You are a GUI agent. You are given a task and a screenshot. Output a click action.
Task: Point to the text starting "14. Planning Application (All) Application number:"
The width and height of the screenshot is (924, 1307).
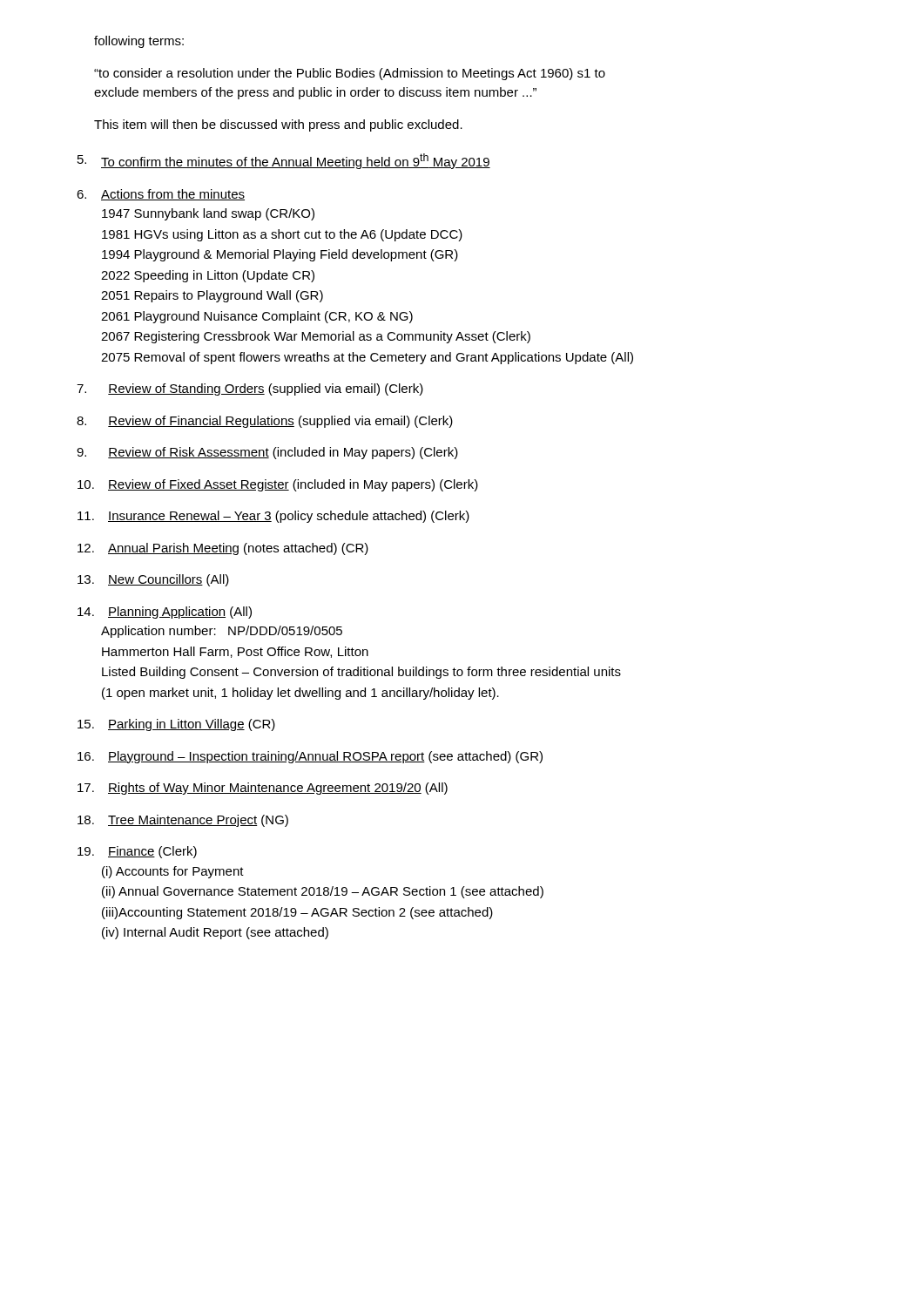coord(165,613)
